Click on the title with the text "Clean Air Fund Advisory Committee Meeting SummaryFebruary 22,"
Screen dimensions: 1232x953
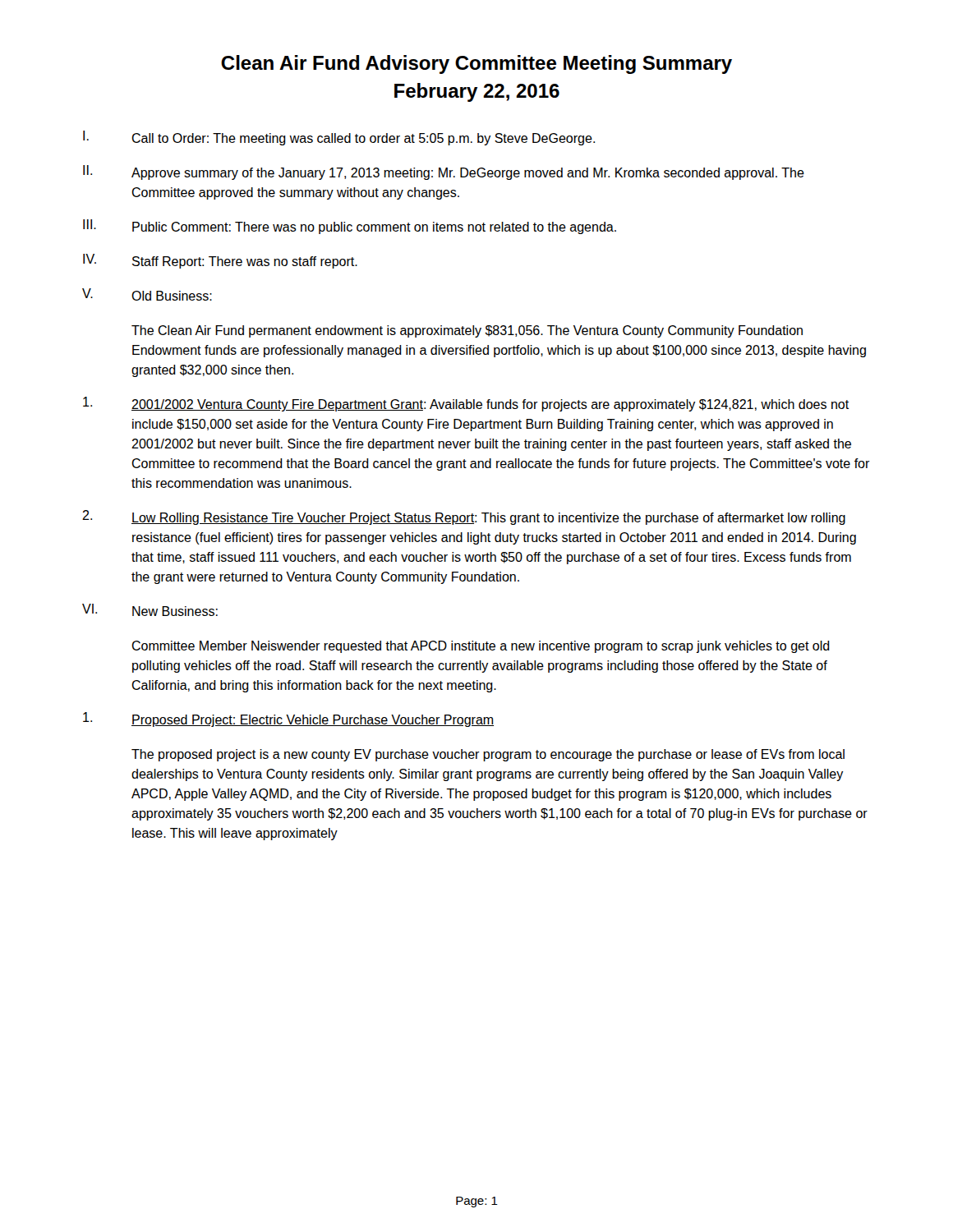point(476,77)
